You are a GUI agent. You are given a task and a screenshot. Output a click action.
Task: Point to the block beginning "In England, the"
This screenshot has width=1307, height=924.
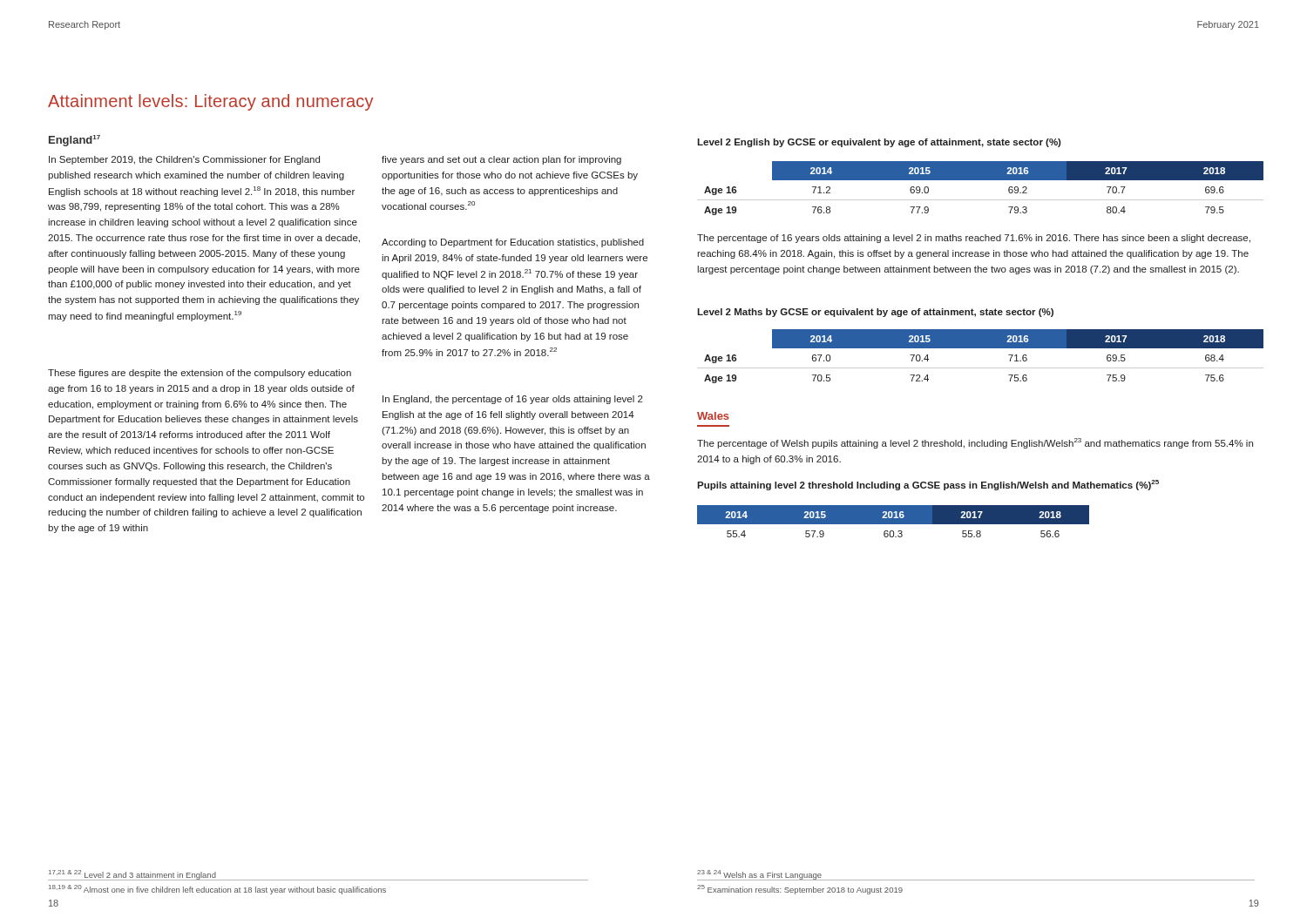click(516, 453)
